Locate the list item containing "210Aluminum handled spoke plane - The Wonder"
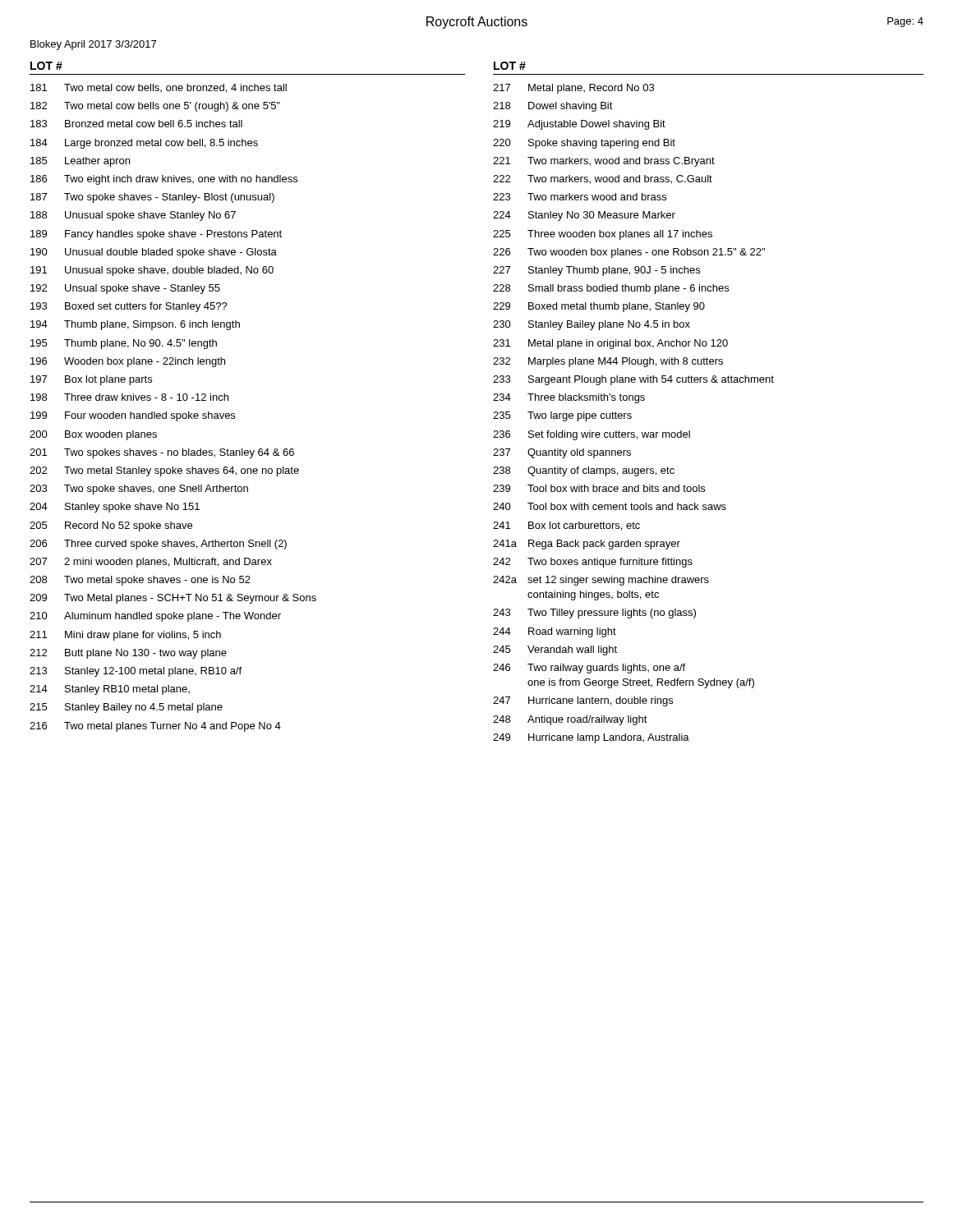953x1232 pixels. [x=155, y=616]
